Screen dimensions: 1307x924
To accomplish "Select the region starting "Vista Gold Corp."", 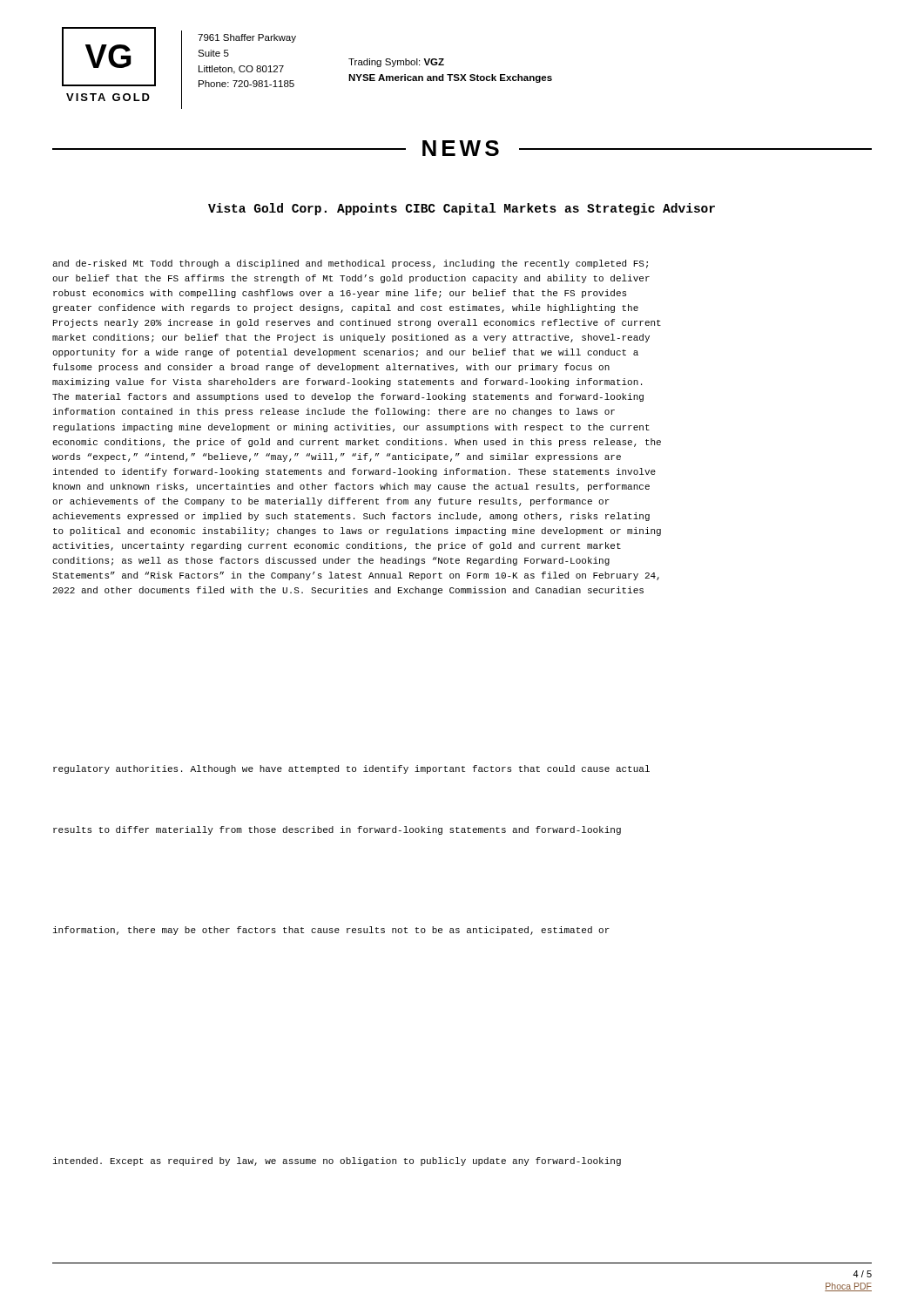I will pyautogui.click(x=462, y=209).
